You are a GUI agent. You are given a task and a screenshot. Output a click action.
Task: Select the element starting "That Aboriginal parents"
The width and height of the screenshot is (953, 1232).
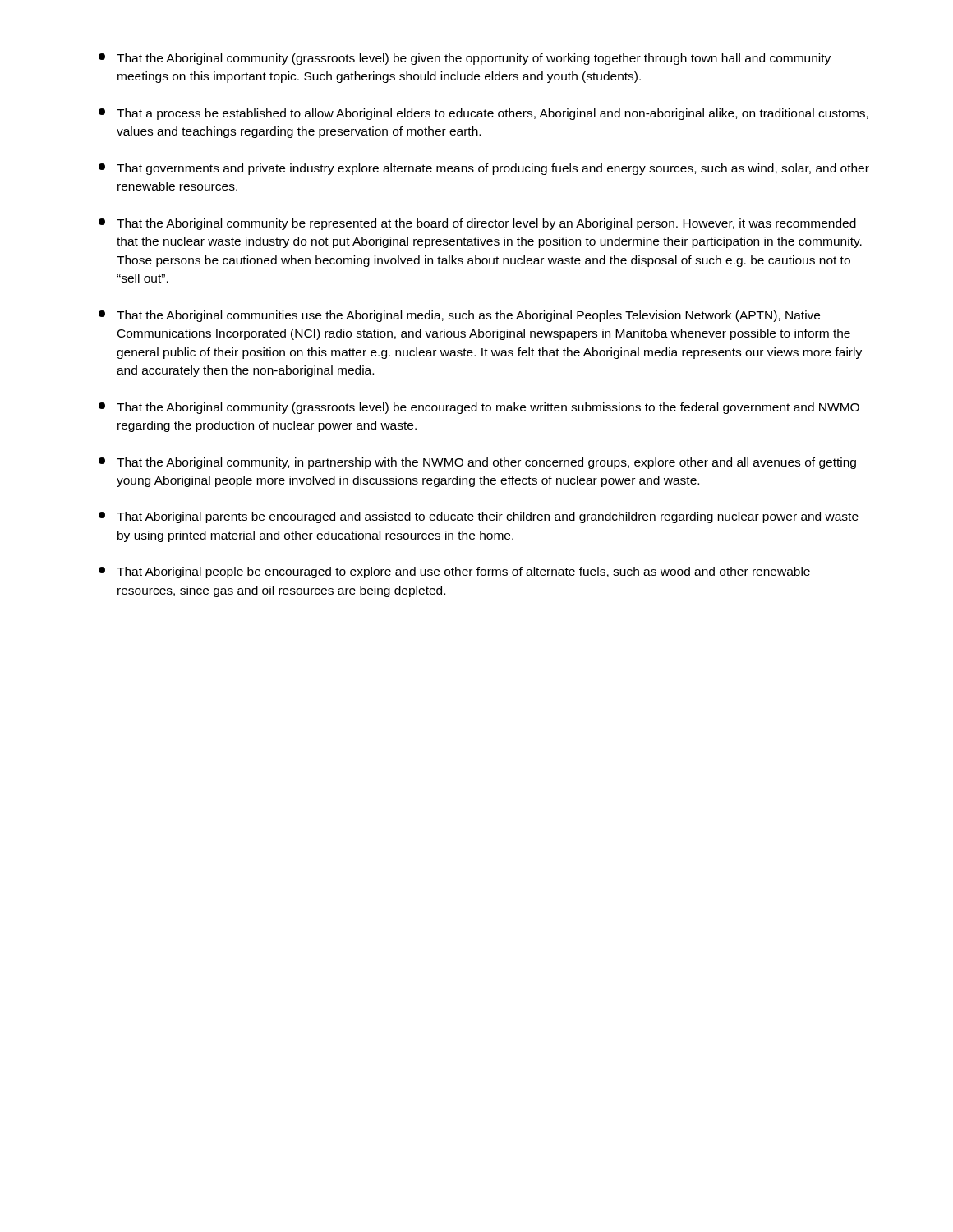[485, 526]
